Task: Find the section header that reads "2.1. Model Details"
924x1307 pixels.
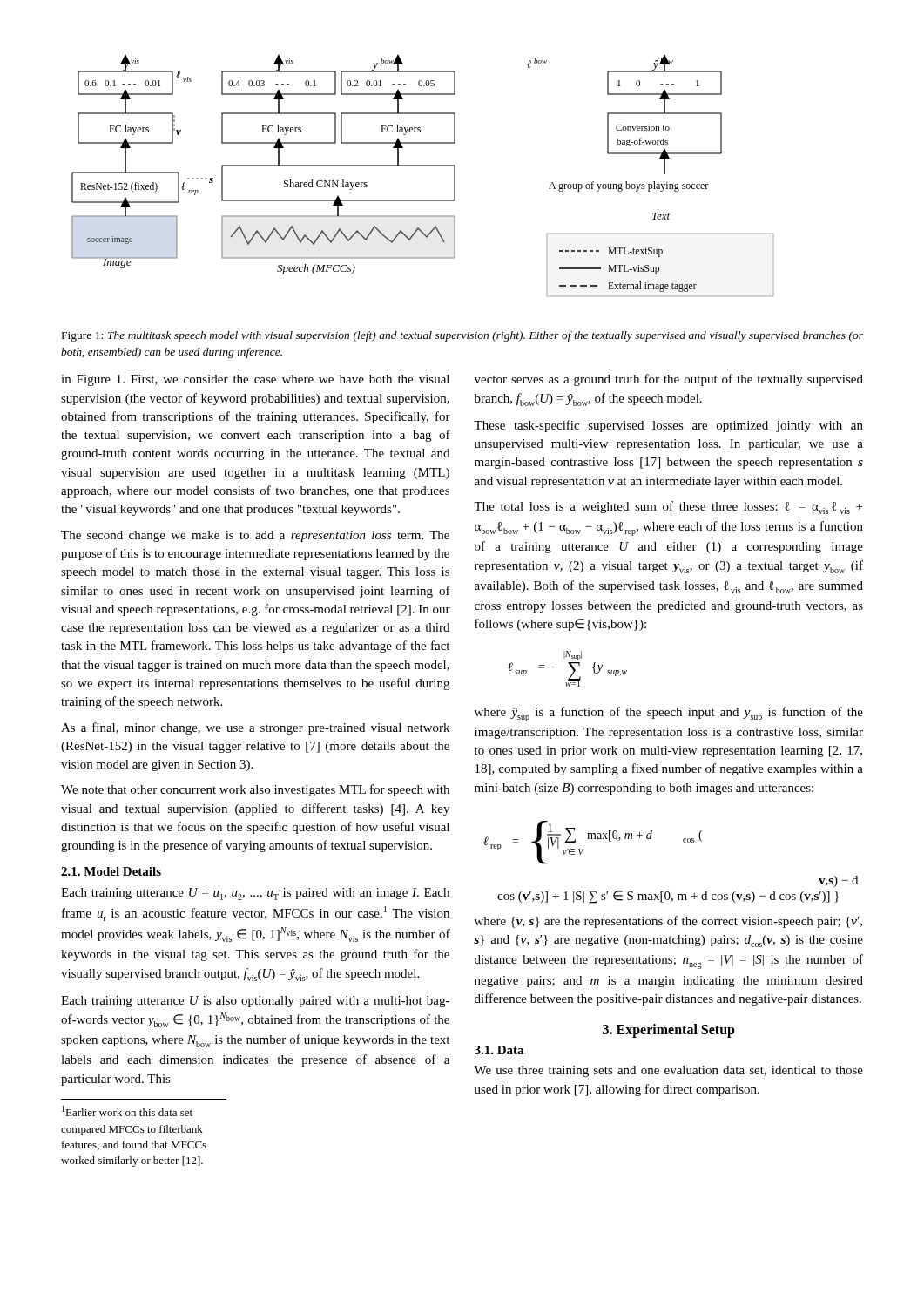Action: 111,871
